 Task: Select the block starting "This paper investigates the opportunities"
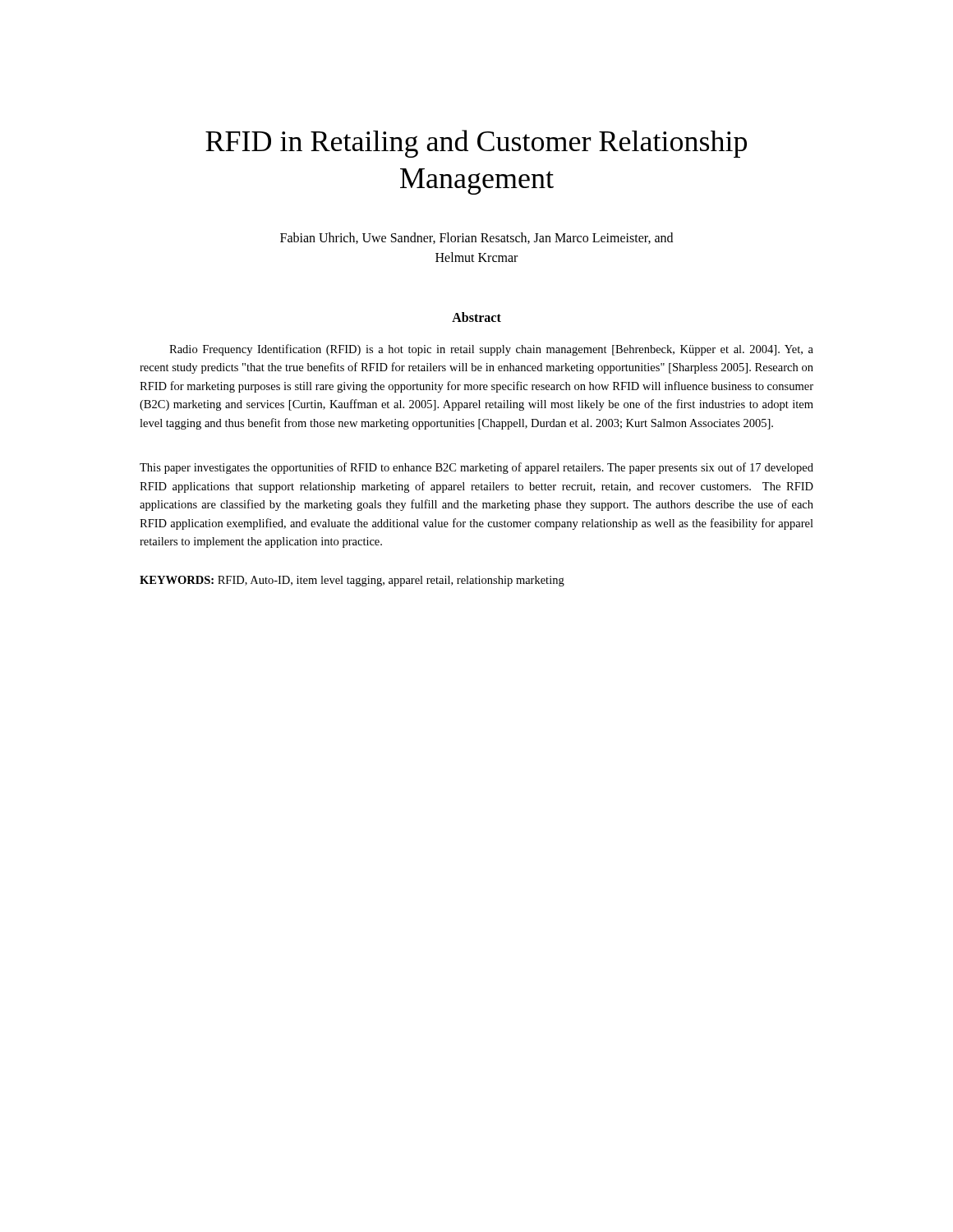click(x=476, y=505)
